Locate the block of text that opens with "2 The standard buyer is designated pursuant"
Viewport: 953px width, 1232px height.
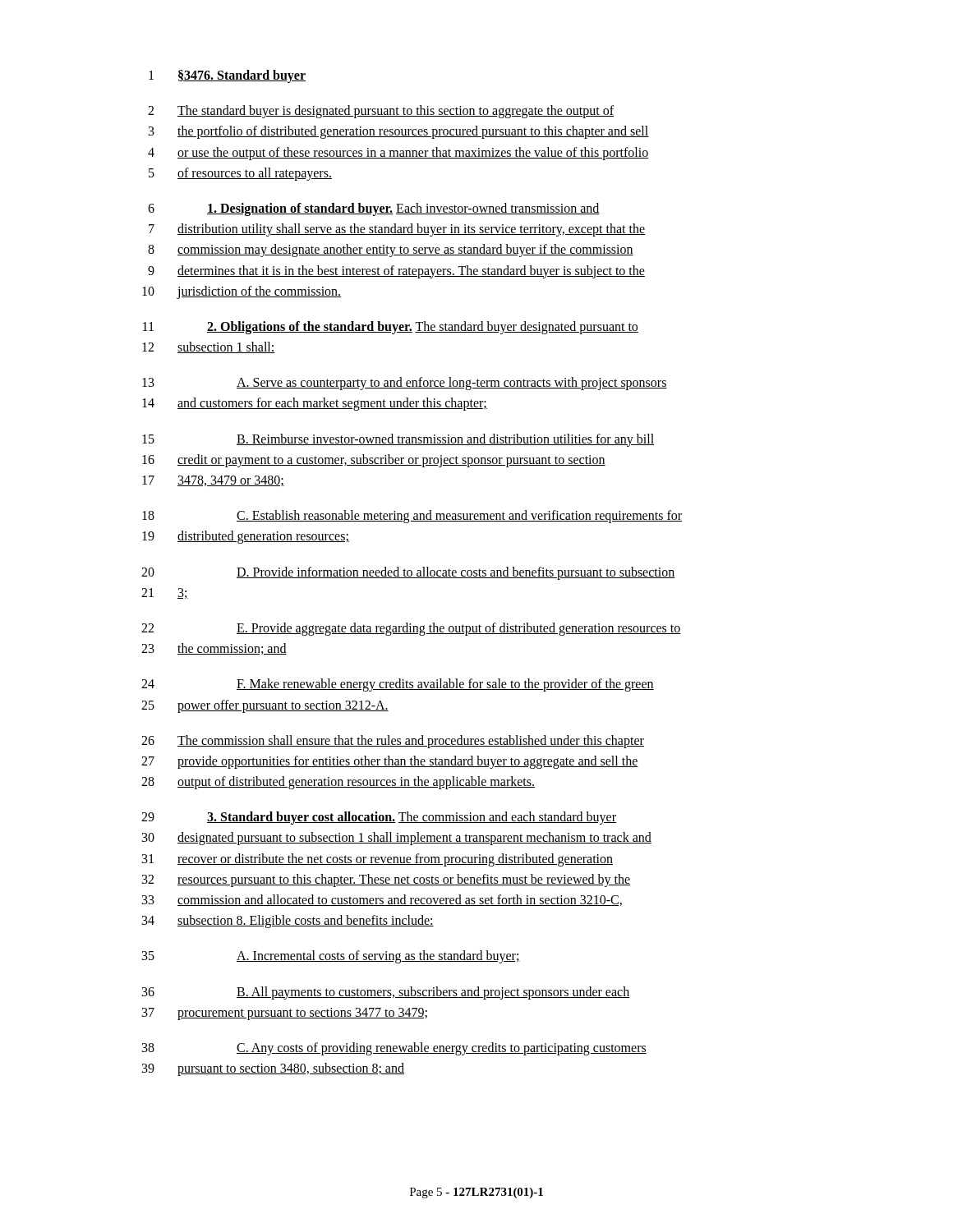(x=476, y=142)
